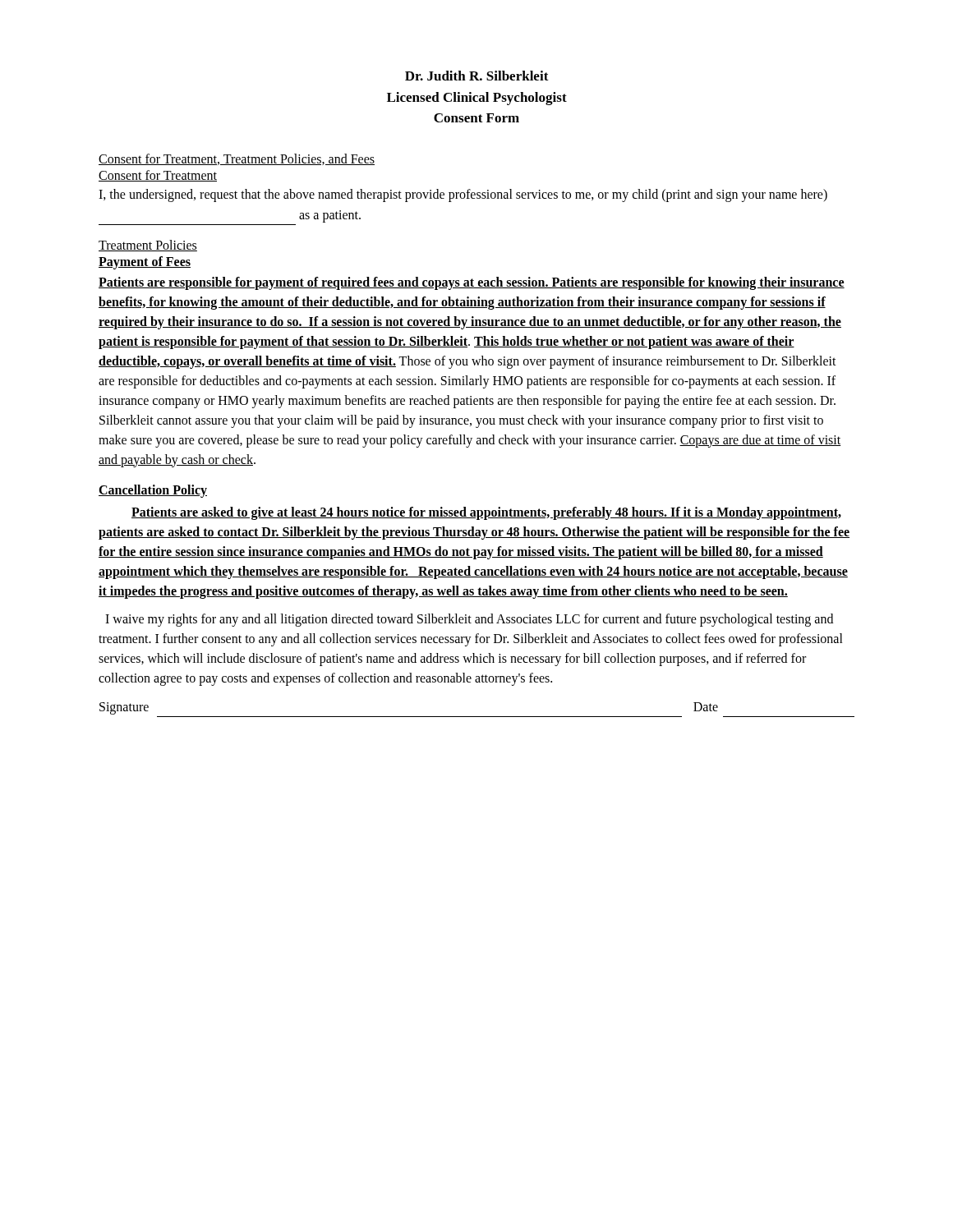The height and width of the screenshot is (1232, 953).
Task: Locate the passage starting "Consent for Treatment, Treatment Policies, and Fees"
Action: [x=237, y=159]
